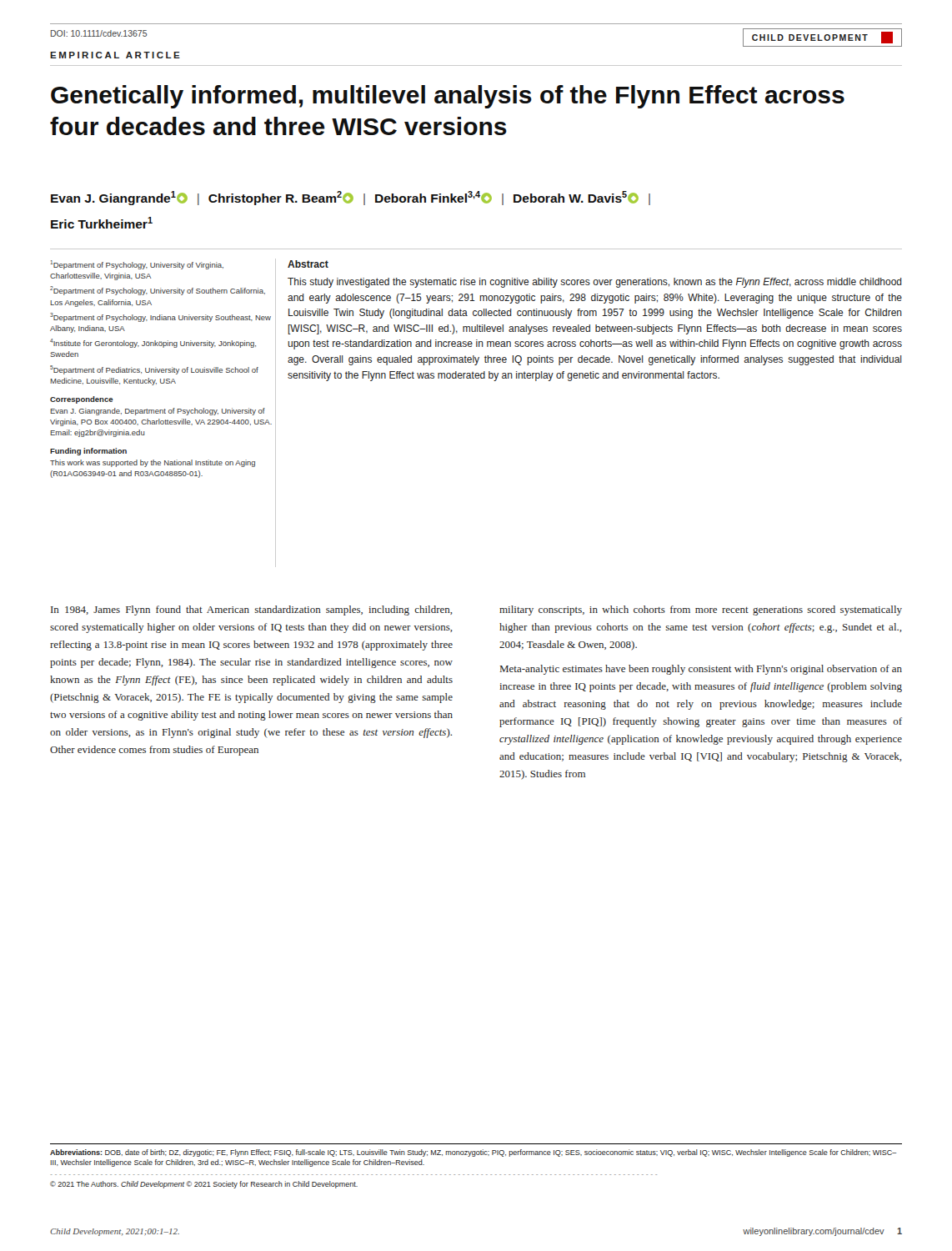Click on the element starting "4Institute for Gerontology, Jönköping University, Jönköping, Sweden"
Image resolution: width=952 pixels, height=1251 pixels.
pyautogui.click(x=153, y=348)
